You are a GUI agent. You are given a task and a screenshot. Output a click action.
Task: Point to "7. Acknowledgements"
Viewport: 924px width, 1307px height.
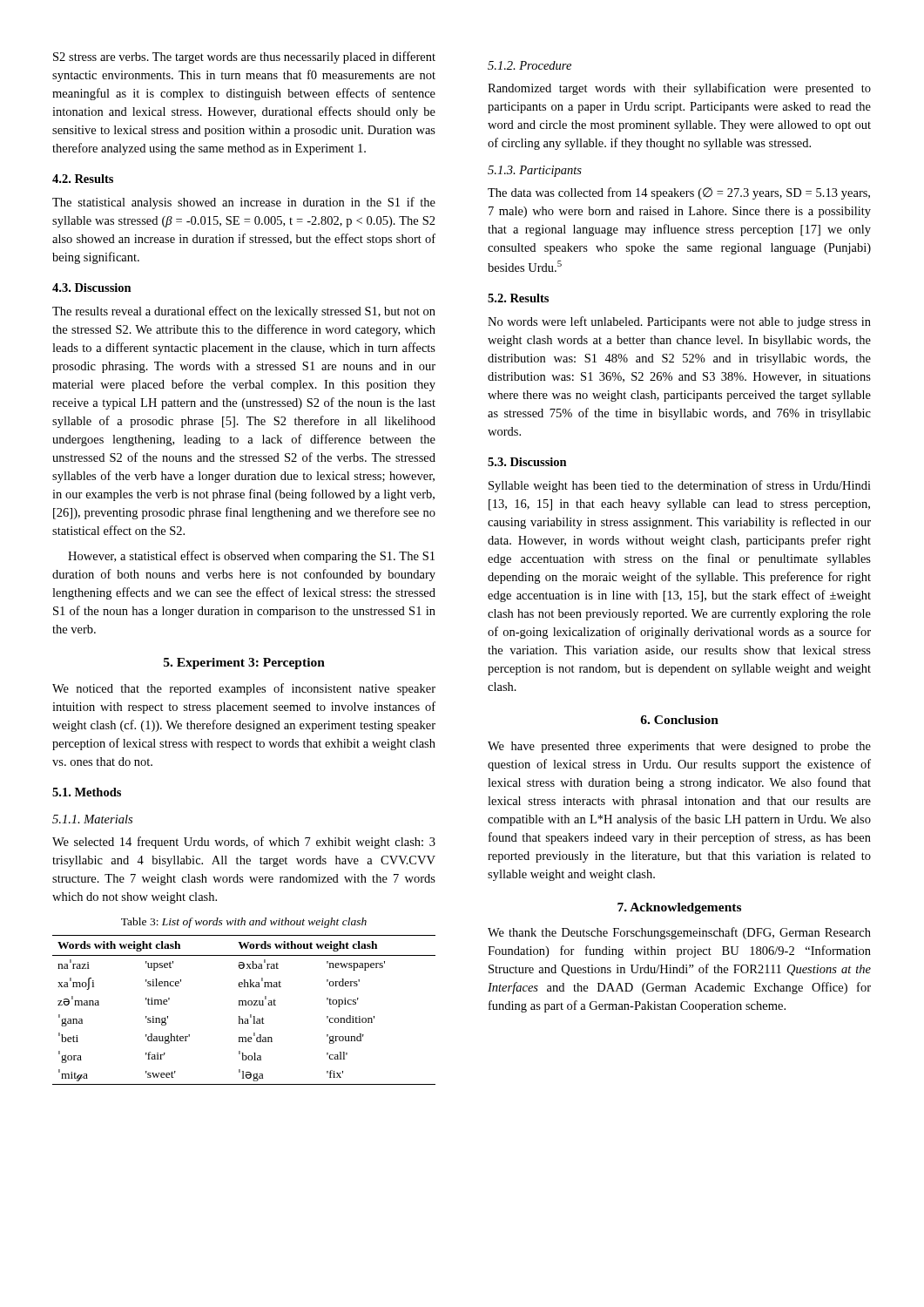(679, 907)
